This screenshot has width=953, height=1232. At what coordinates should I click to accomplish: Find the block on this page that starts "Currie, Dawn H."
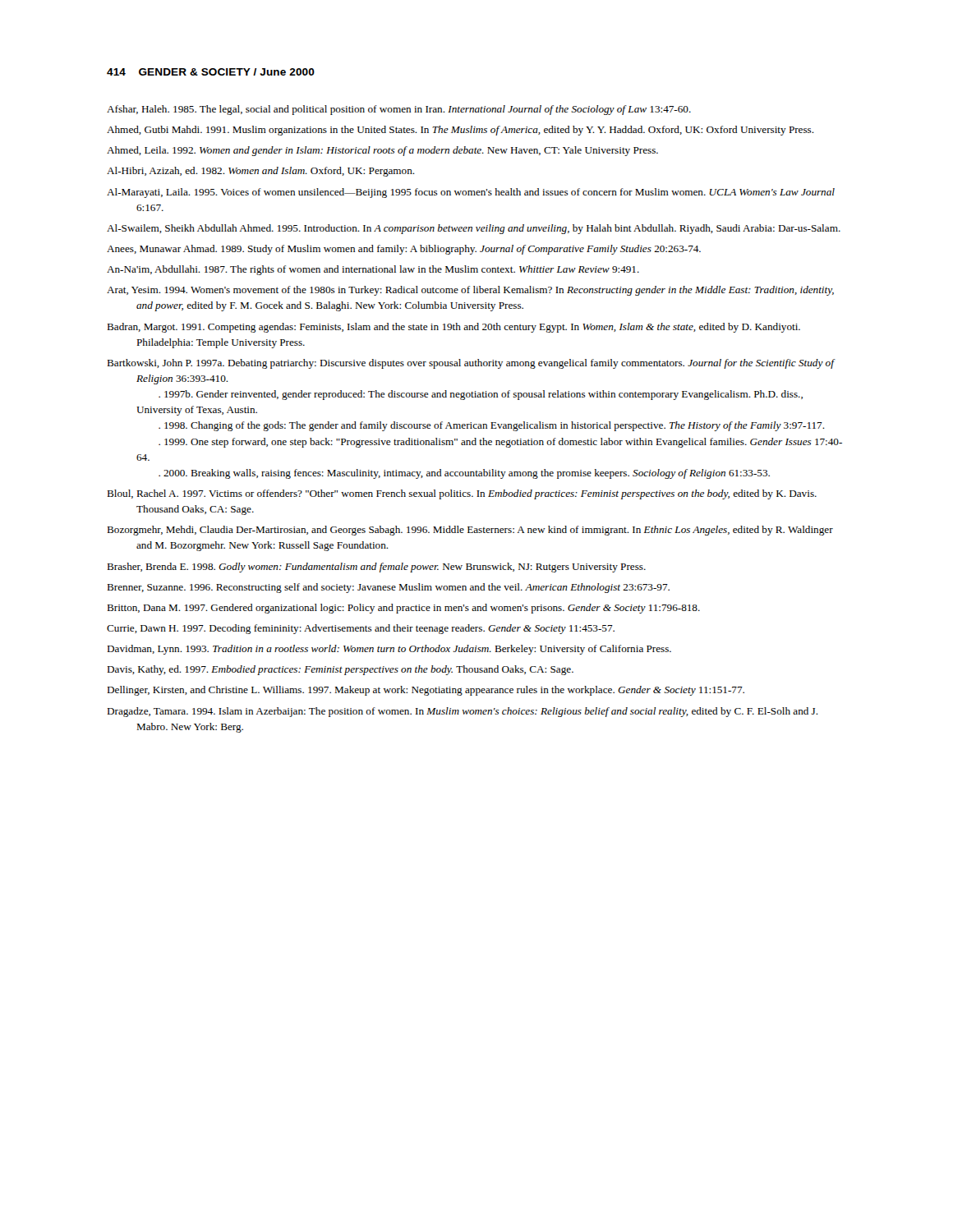click(361, 628)
